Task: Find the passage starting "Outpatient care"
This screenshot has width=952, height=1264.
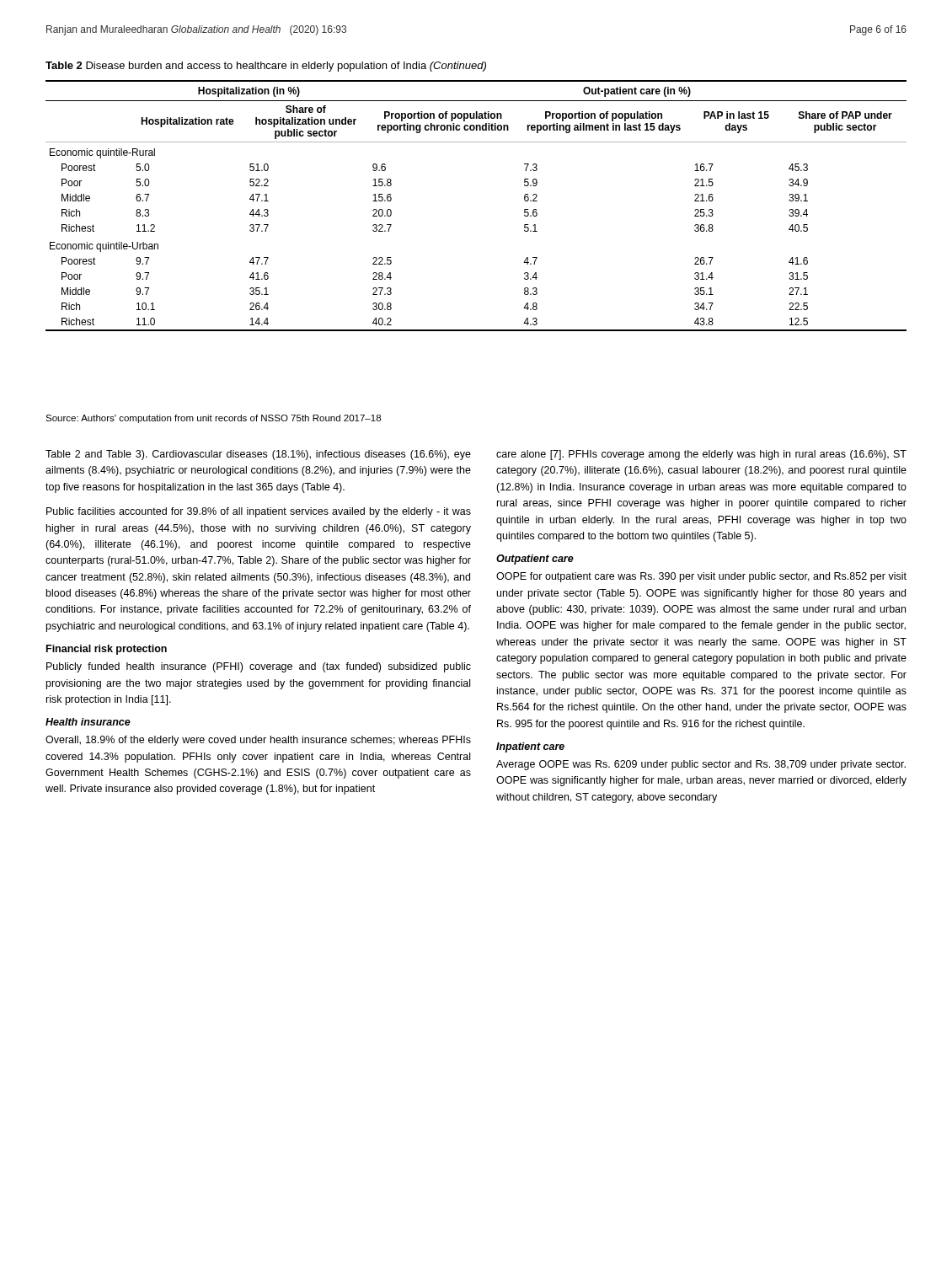Action: point(535,559)
